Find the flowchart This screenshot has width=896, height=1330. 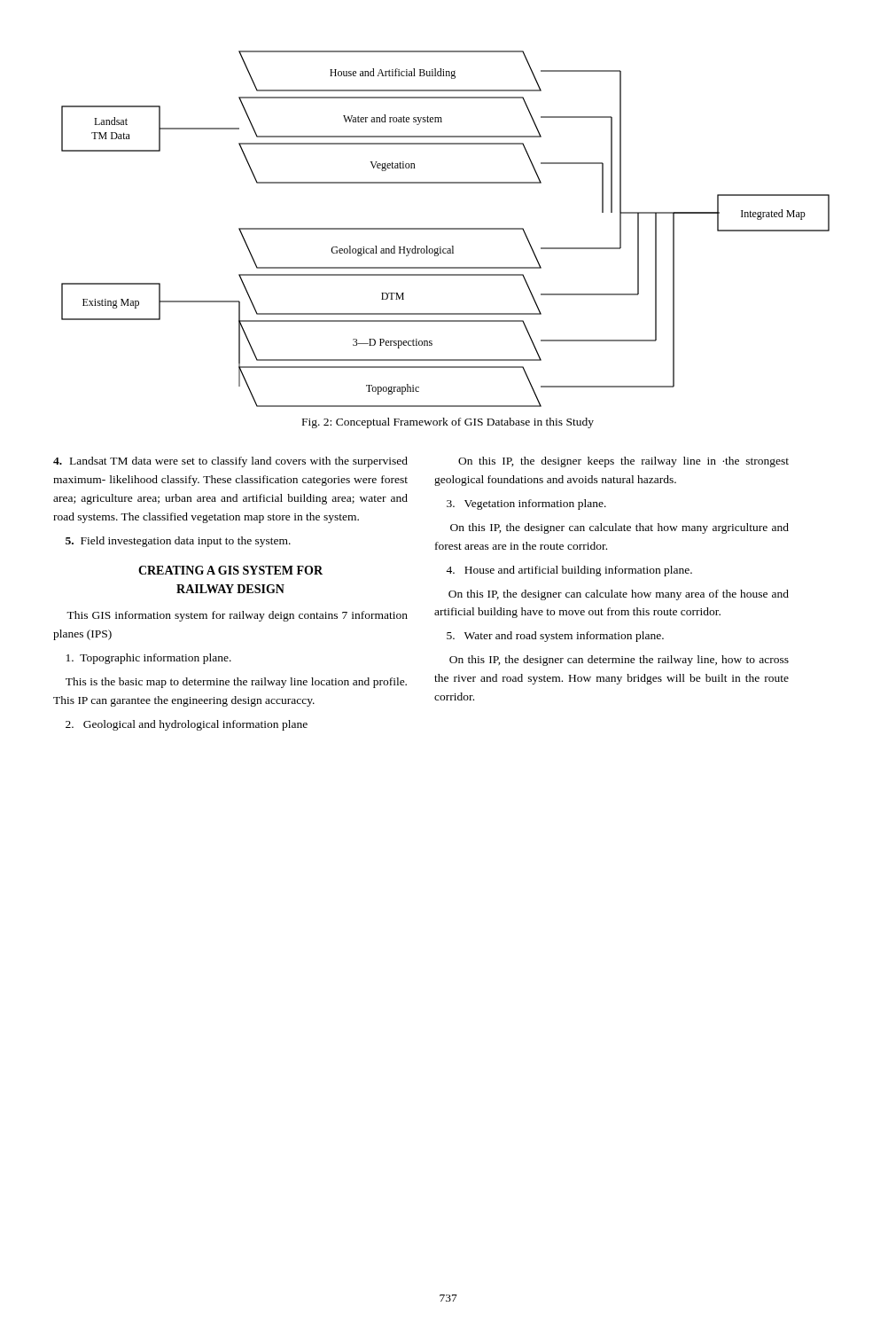pyautogui.click(x=448, y=217)
